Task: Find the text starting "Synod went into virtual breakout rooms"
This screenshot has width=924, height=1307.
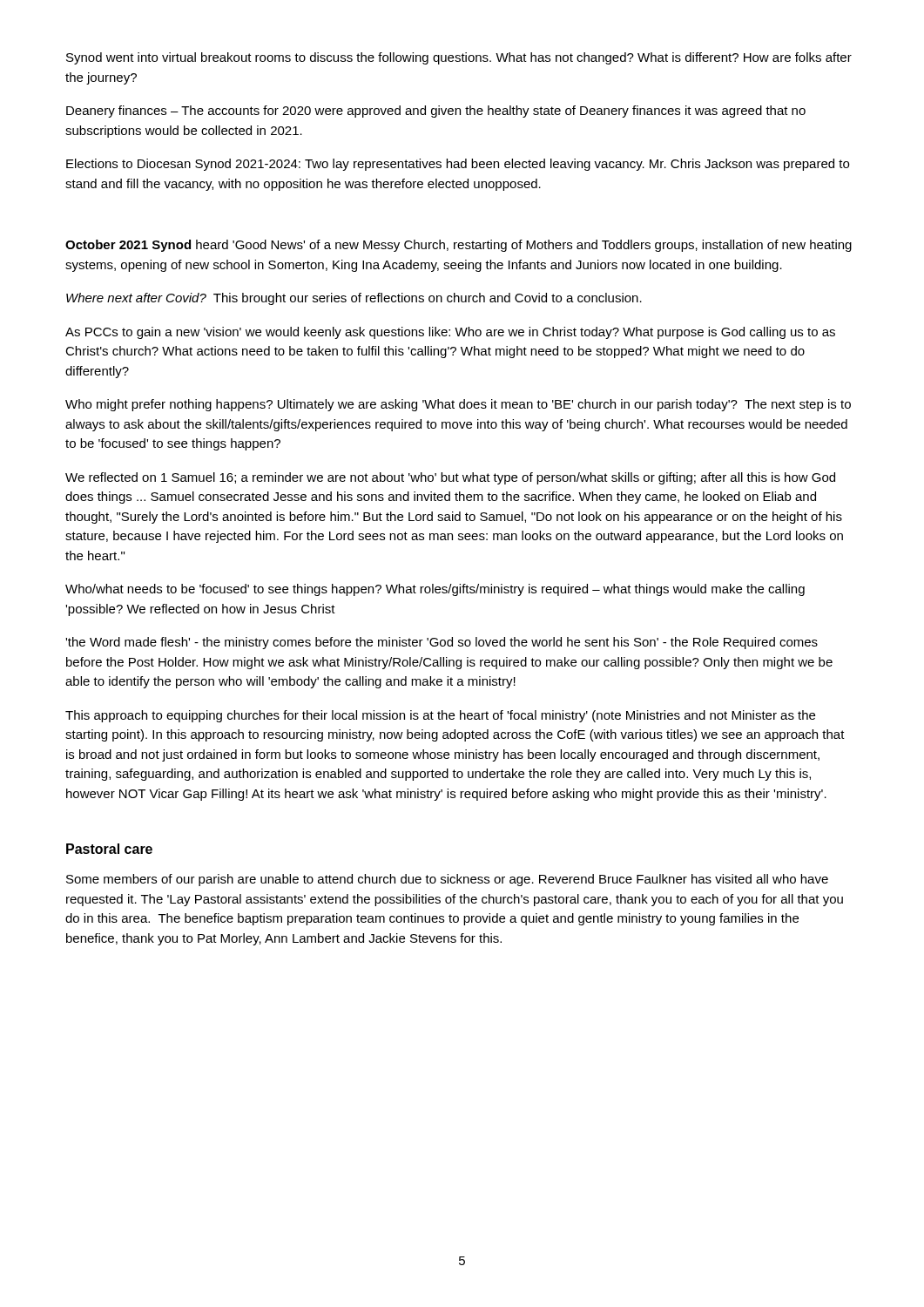Action: 458,67
